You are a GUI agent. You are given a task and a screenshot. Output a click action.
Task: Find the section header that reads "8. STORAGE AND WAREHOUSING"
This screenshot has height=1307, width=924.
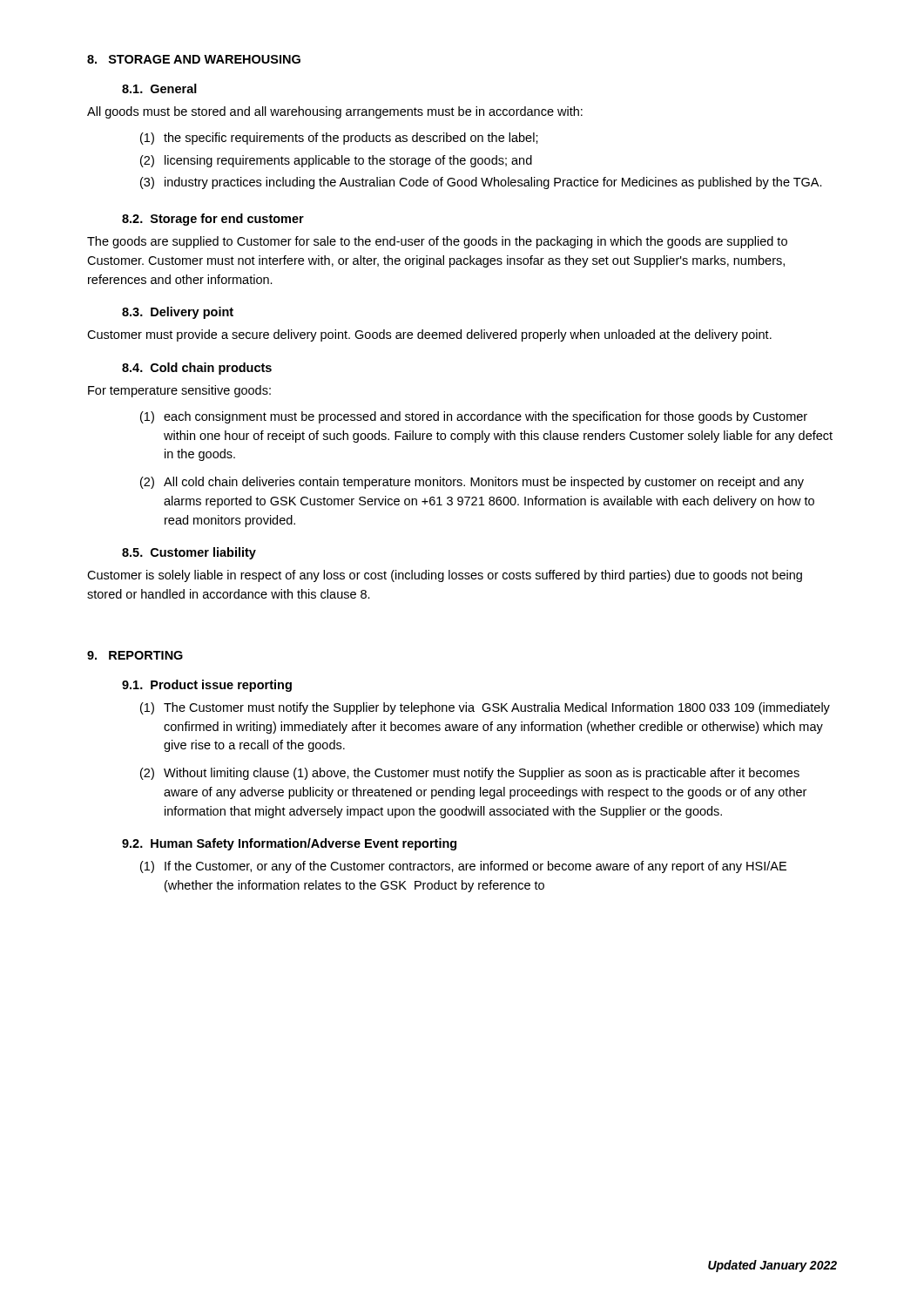[x=194, y=59]
